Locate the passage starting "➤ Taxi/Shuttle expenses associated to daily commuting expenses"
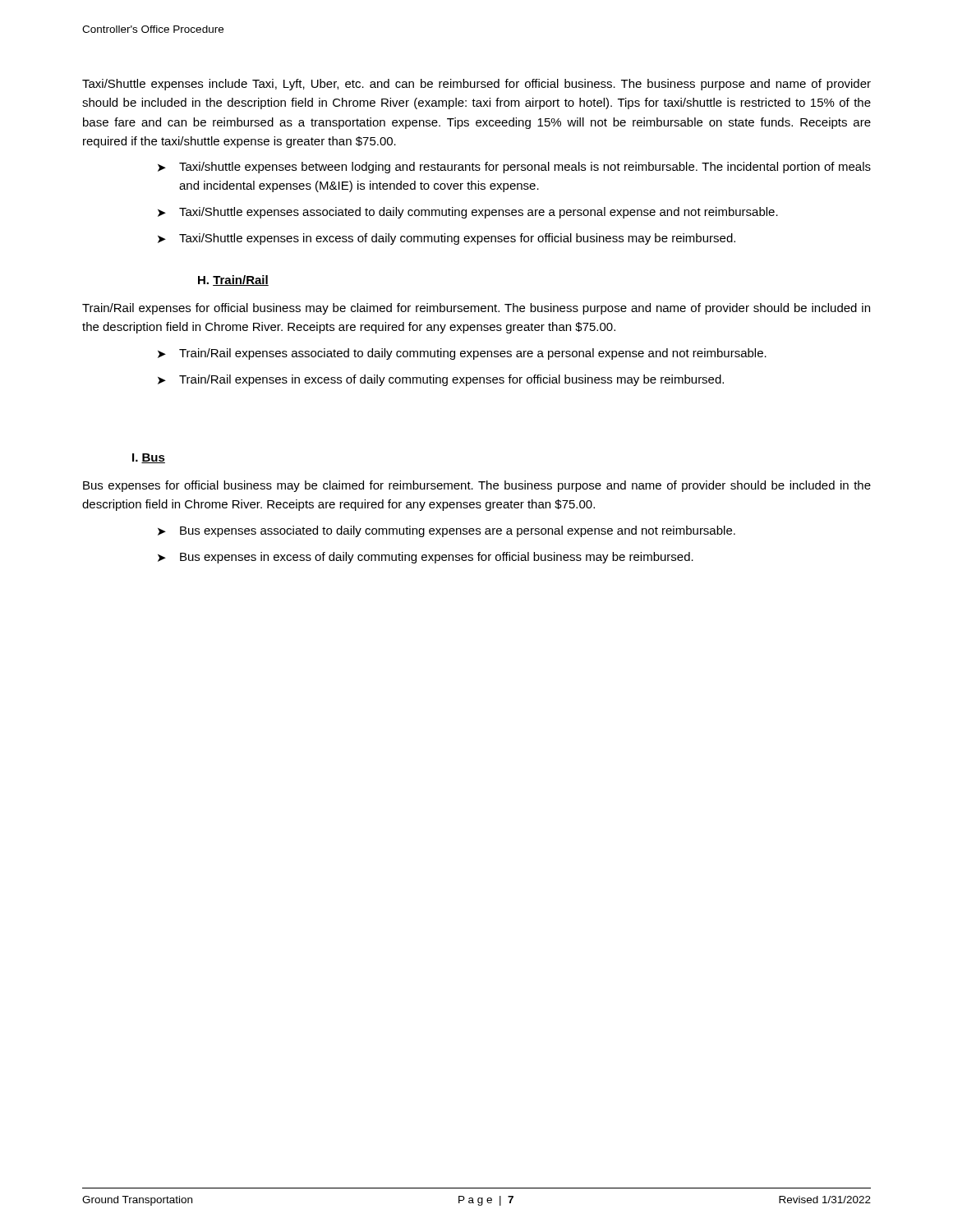The image size is (953, 1232). point(513,212)
